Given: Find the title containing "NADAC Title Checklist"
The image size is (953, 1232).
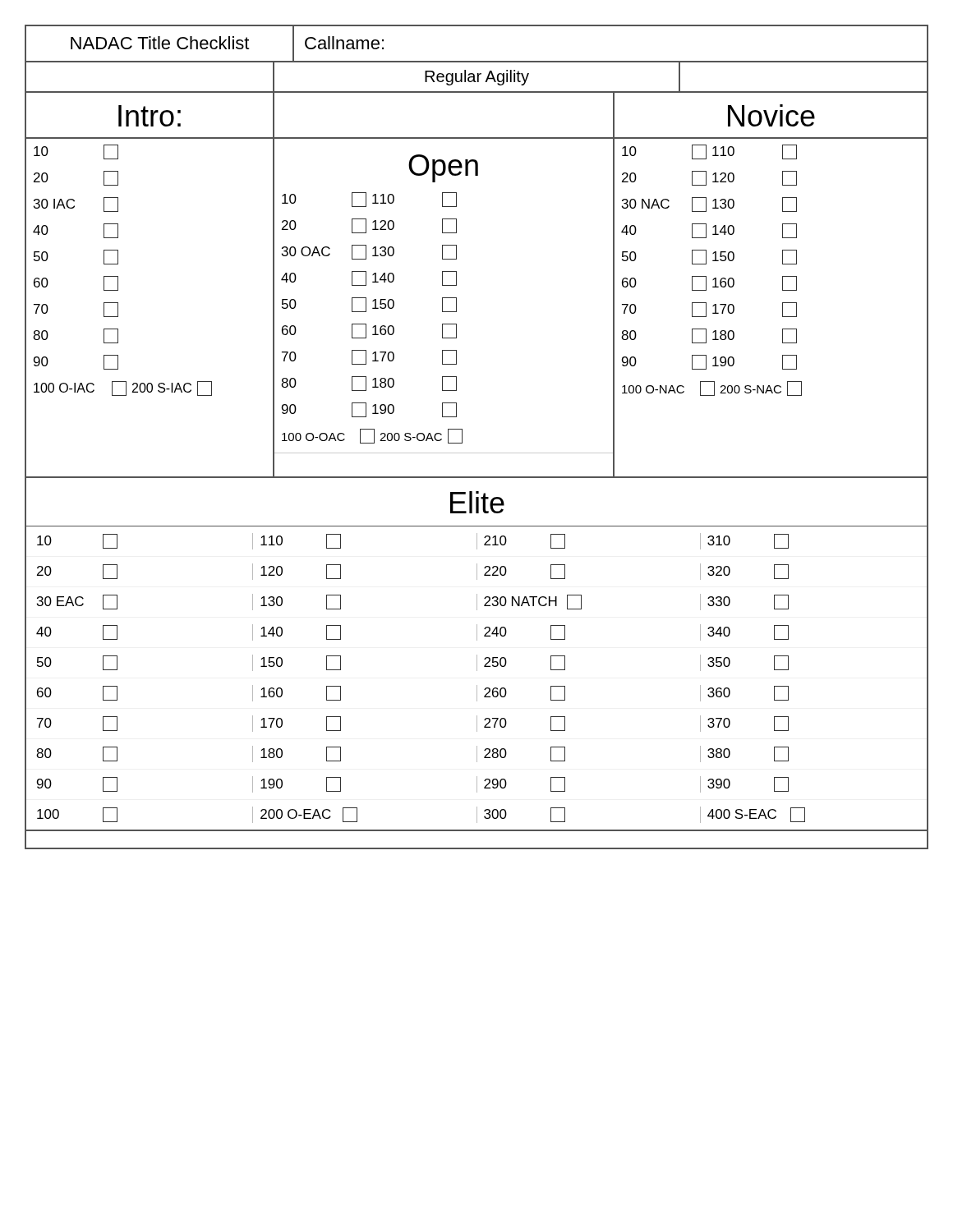Looking at the screenshot, I should 159,43.
